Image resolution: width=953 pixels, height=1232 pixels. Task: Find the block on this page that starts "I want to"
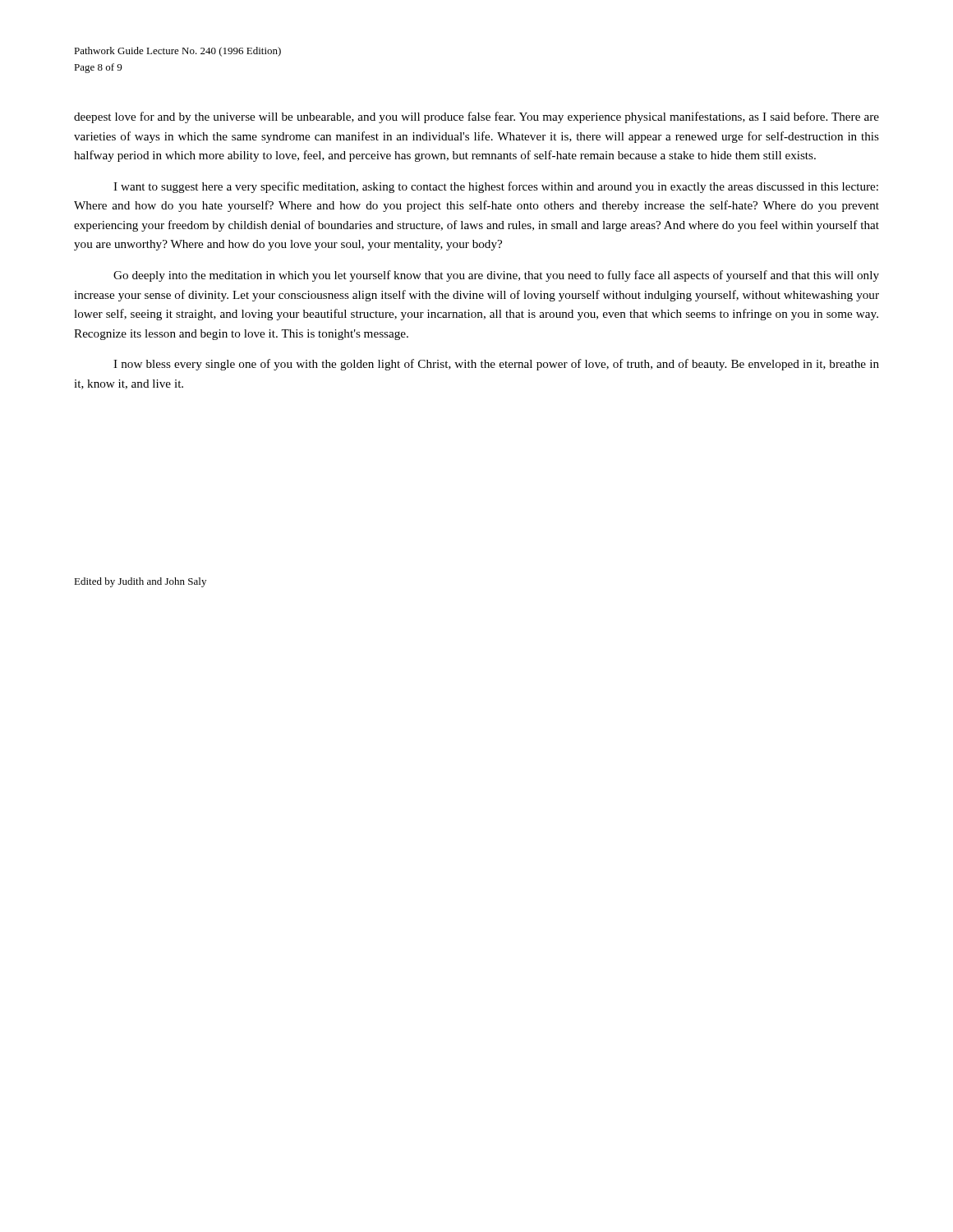(476, 215)
